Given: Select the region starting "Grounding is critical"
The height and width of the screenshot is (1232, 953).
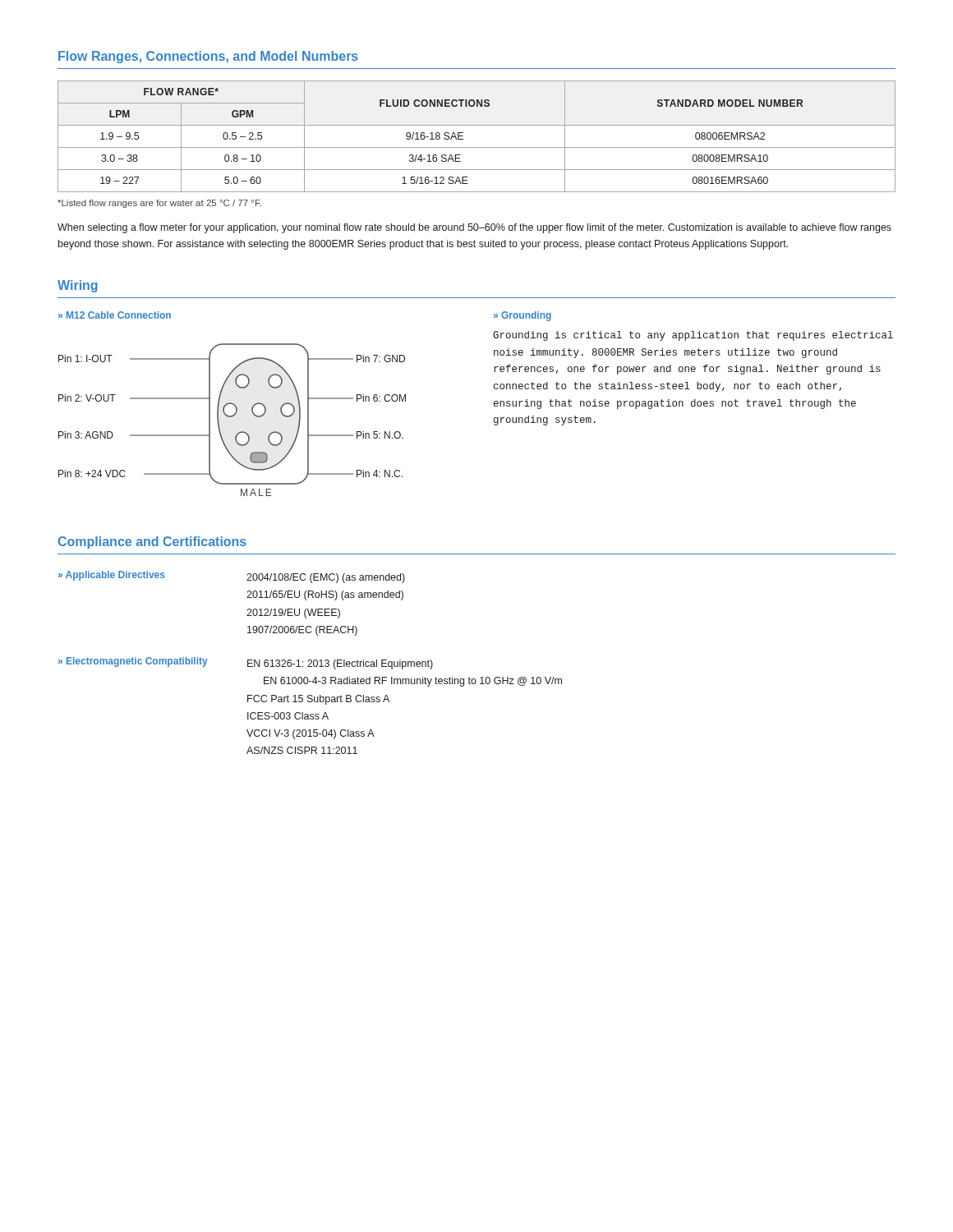Looking at the screenshot, I should pos(693,378).
